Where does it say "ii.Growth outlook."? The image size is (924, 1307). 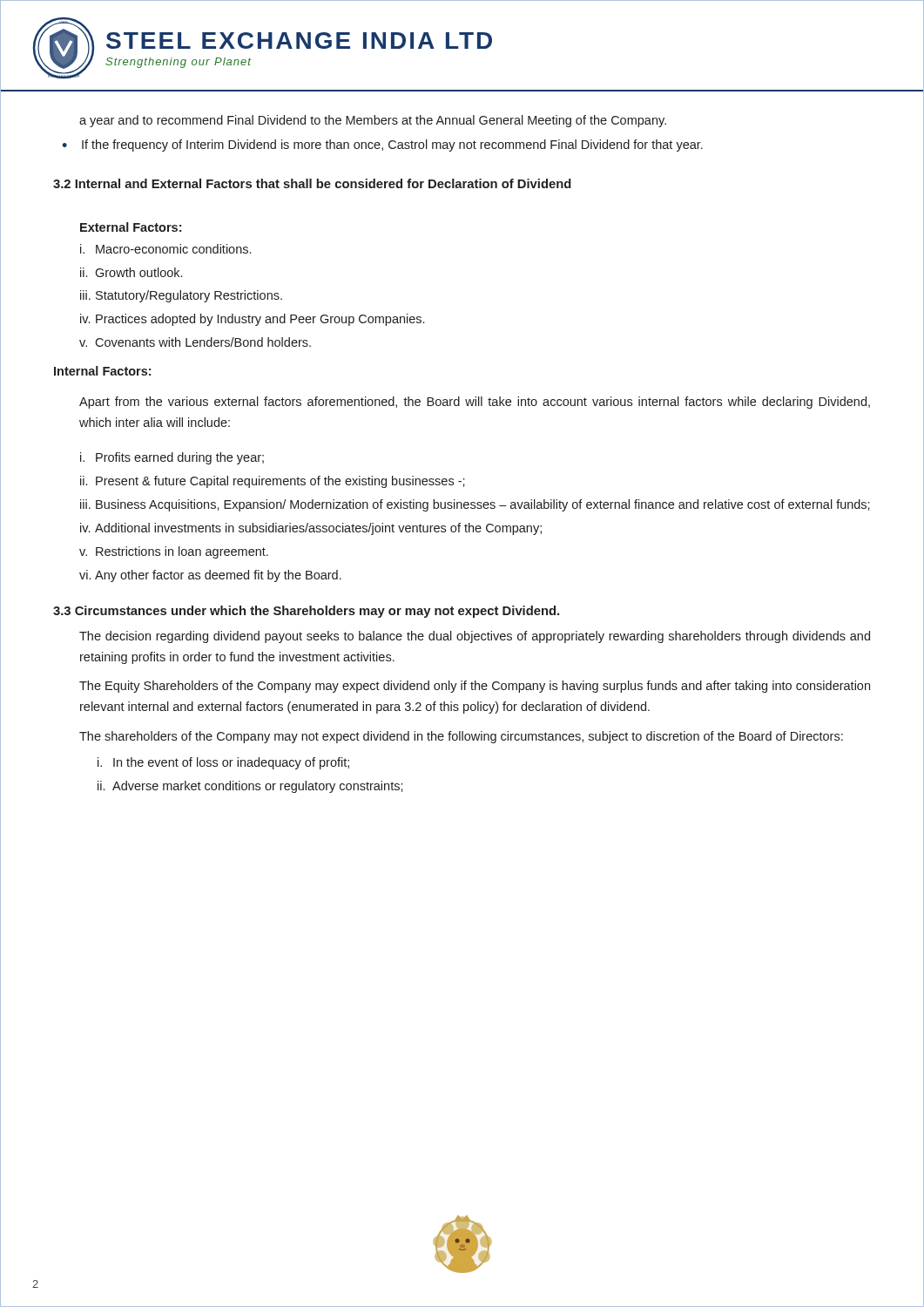(131, 272)
